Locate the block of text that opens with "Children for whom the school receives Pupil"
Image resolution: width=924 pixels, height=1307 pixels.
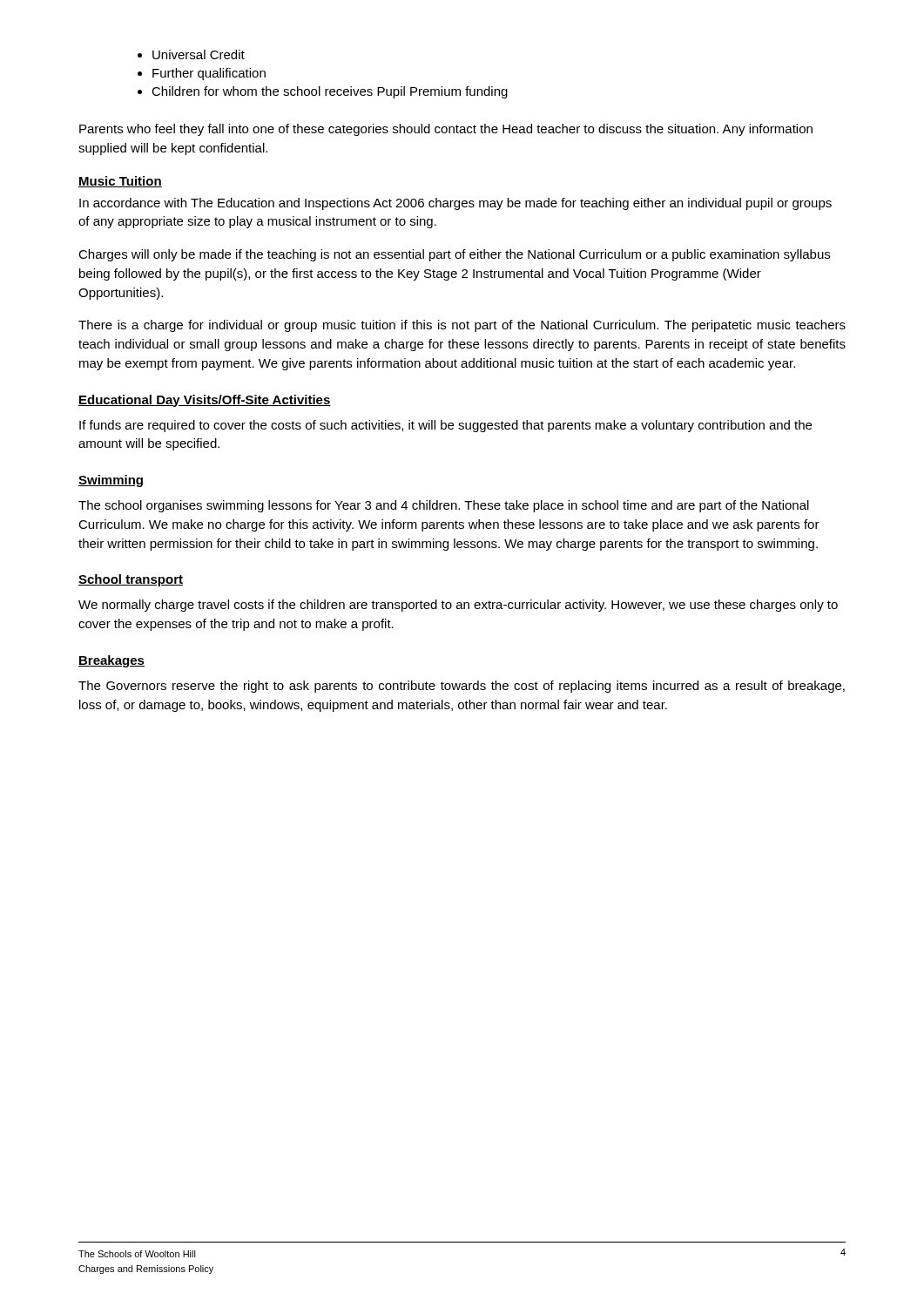pos(488,91)
